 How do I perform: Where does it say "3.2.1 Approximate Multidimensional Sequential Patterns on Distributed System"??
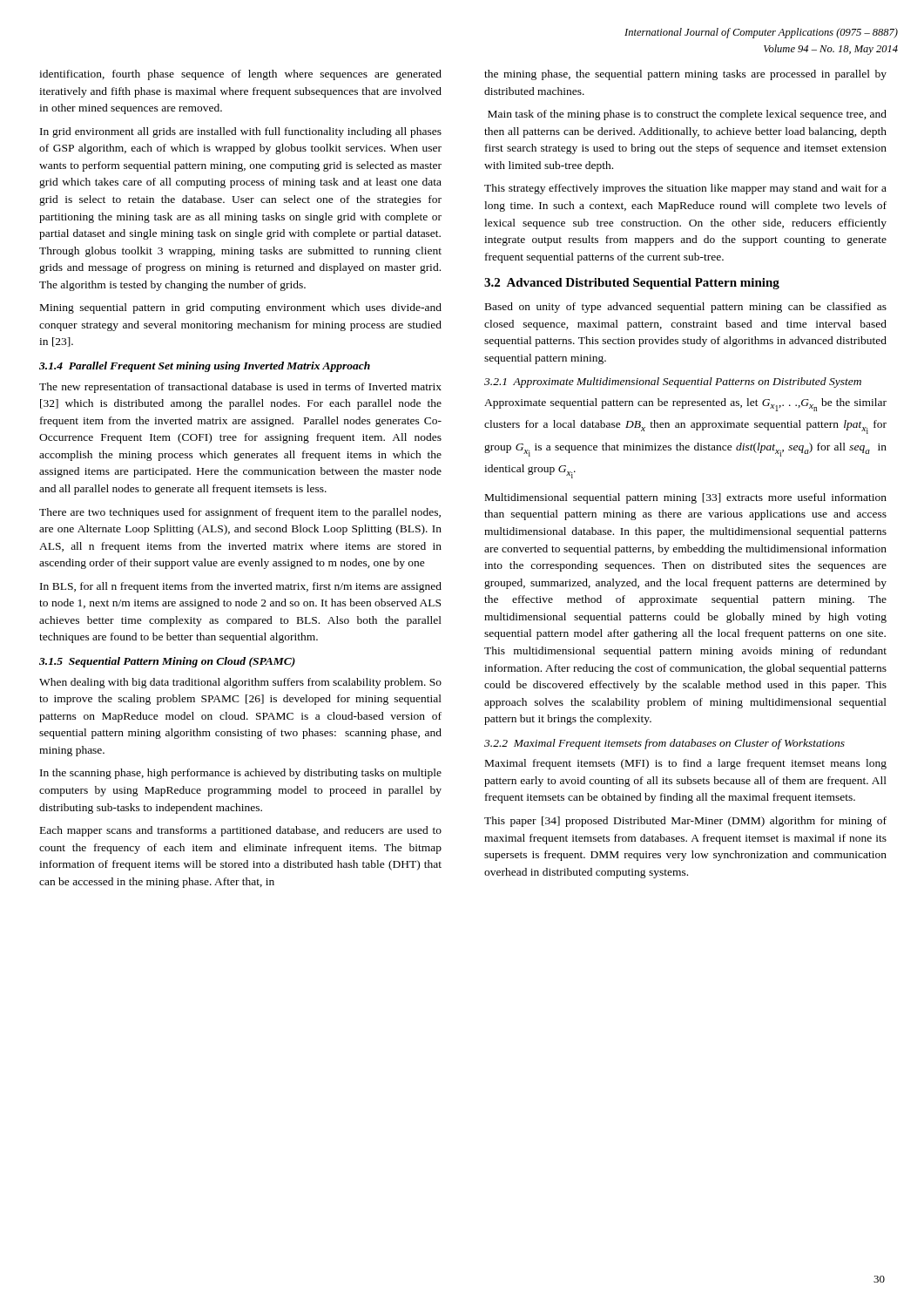673,381
